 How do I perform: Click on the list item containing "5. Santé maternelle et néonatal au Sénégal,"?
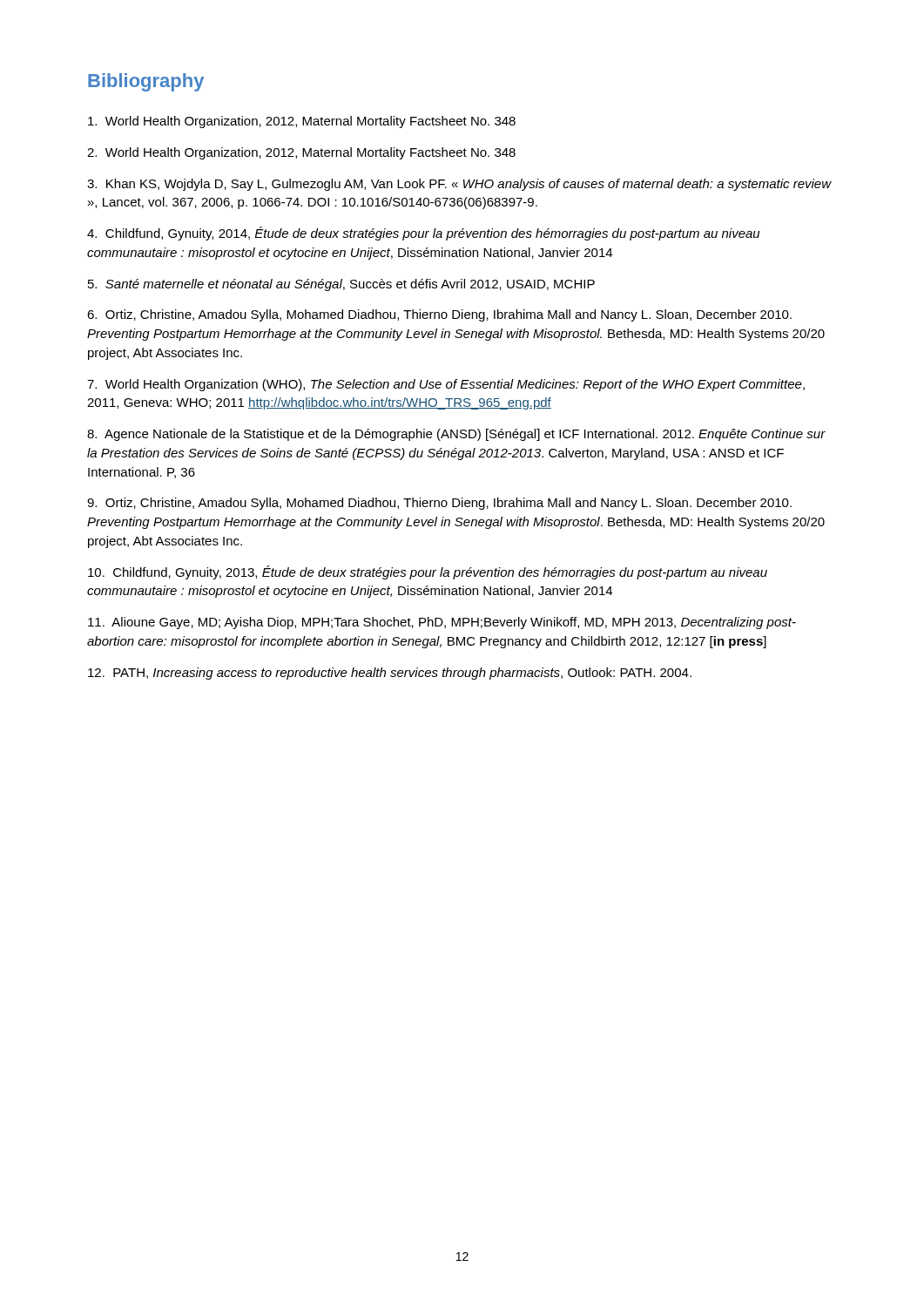point(462,284)
